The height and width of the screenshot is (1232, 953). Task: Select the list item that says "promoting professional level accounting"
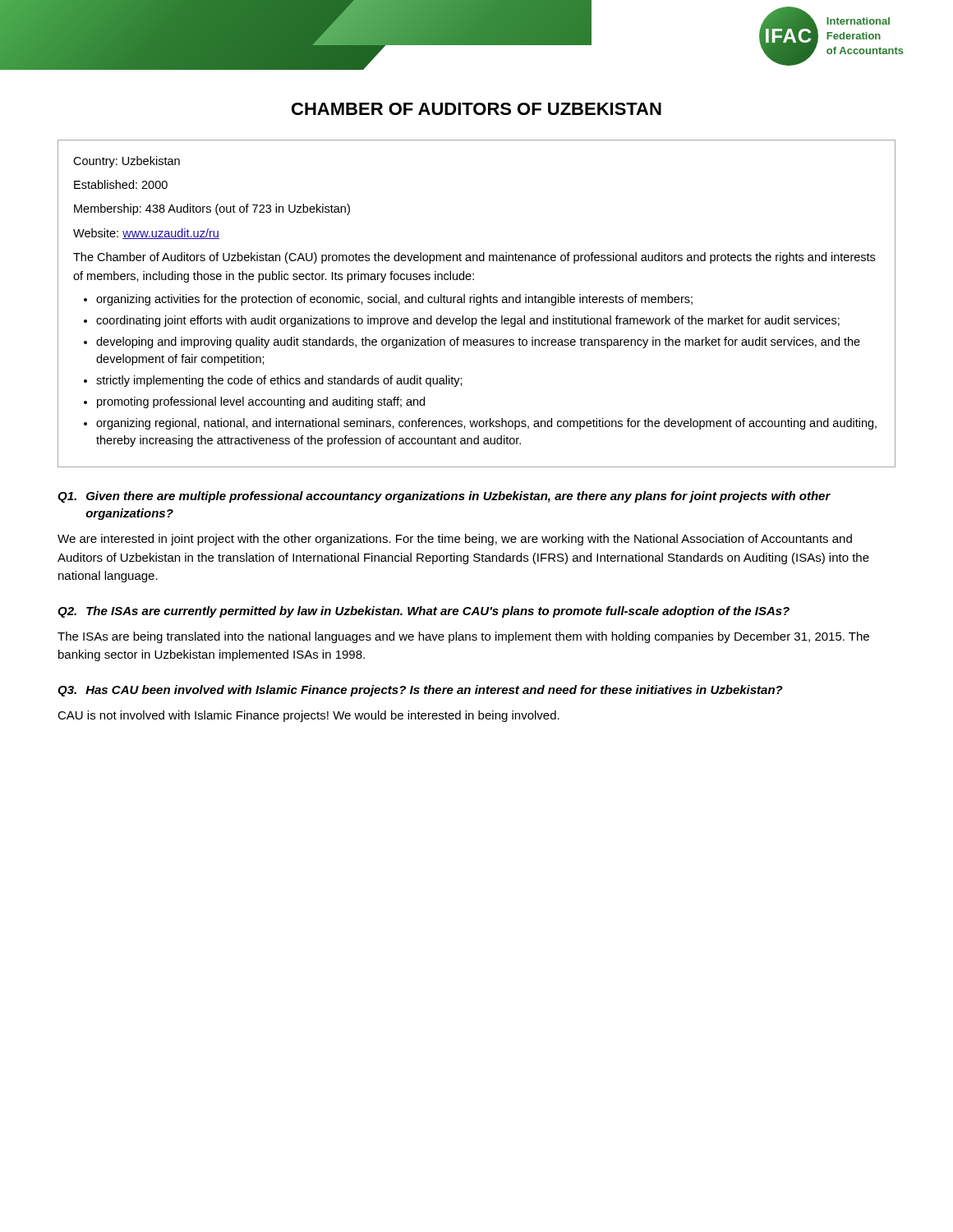click(x=261, y=402)
